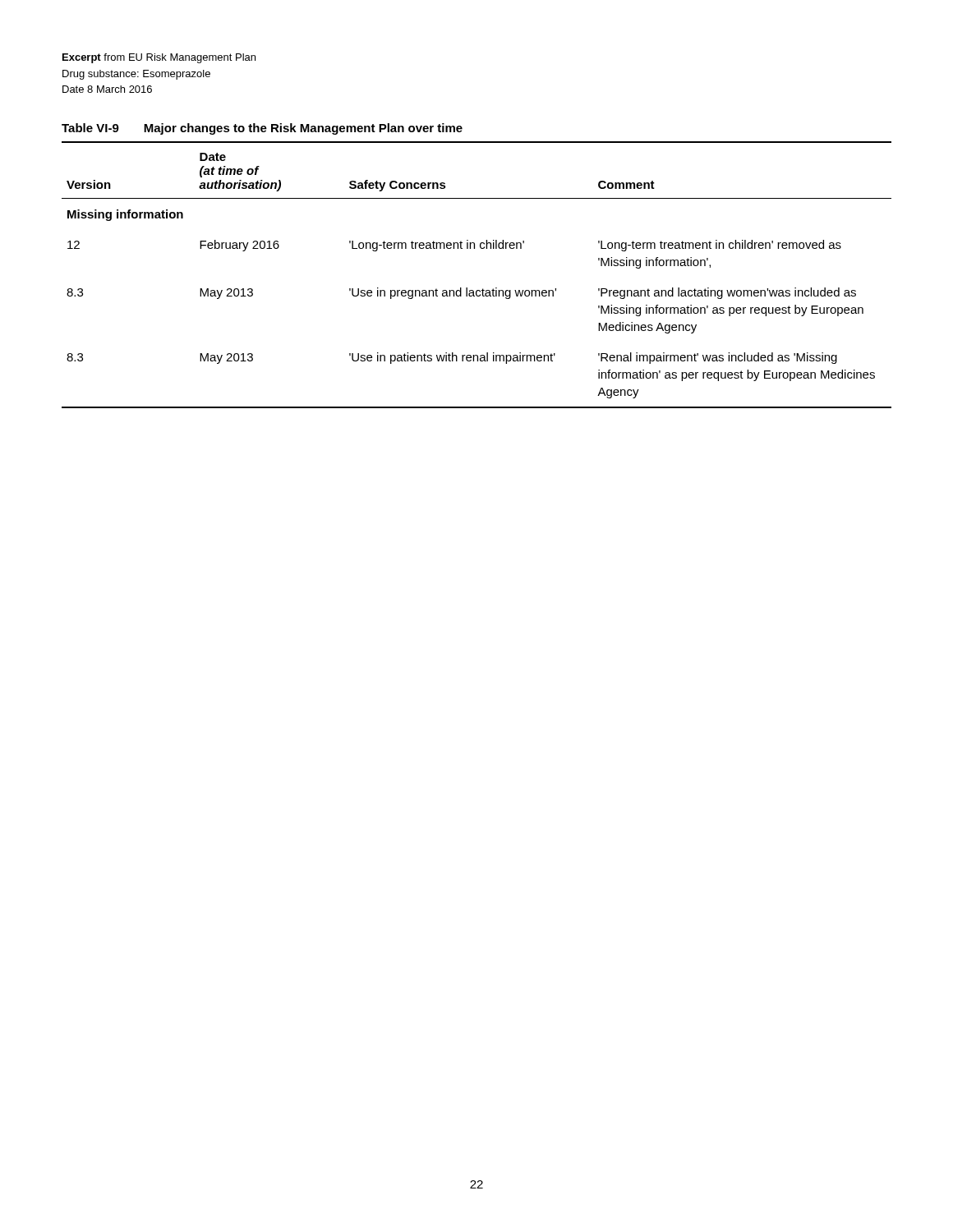
Task: Click on the table containing "'Use in patients"
Action: (476, 264)
